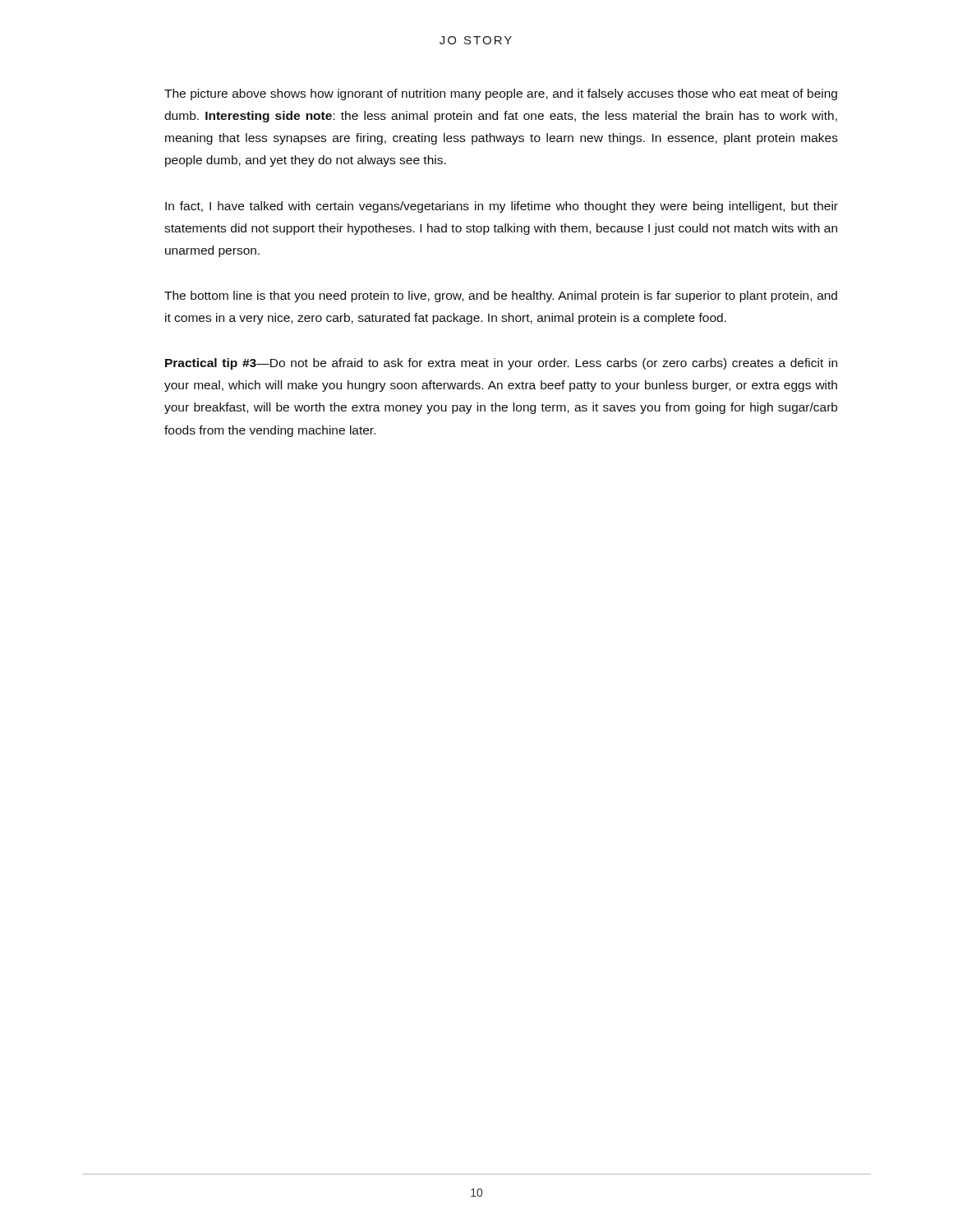Click on the text block that reads "The bottom line is that"
This screenshot has width=953, height=1232.
[x=501, y=306]
